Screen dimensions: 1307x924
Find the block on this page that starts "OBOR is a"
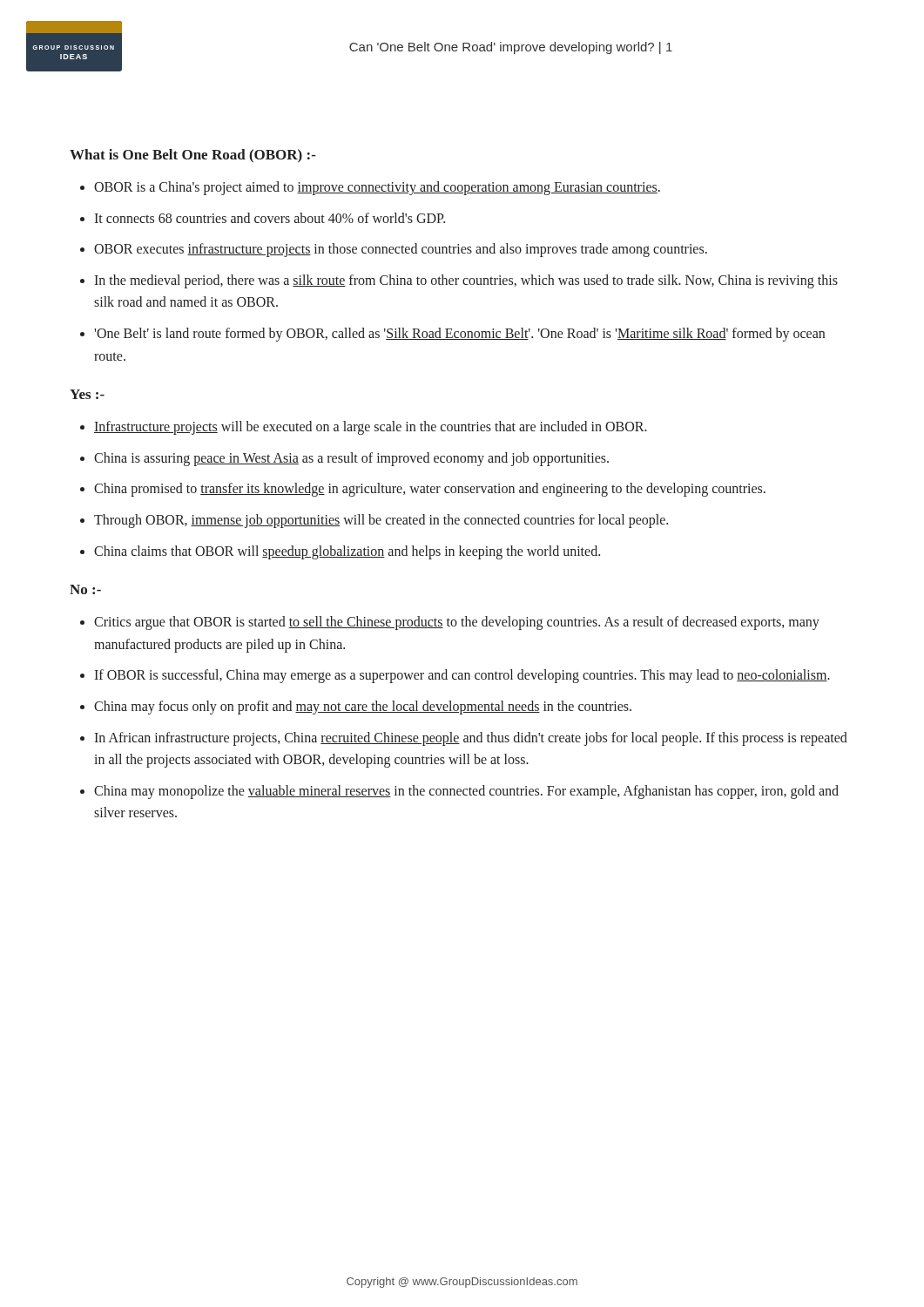point(474,187)
